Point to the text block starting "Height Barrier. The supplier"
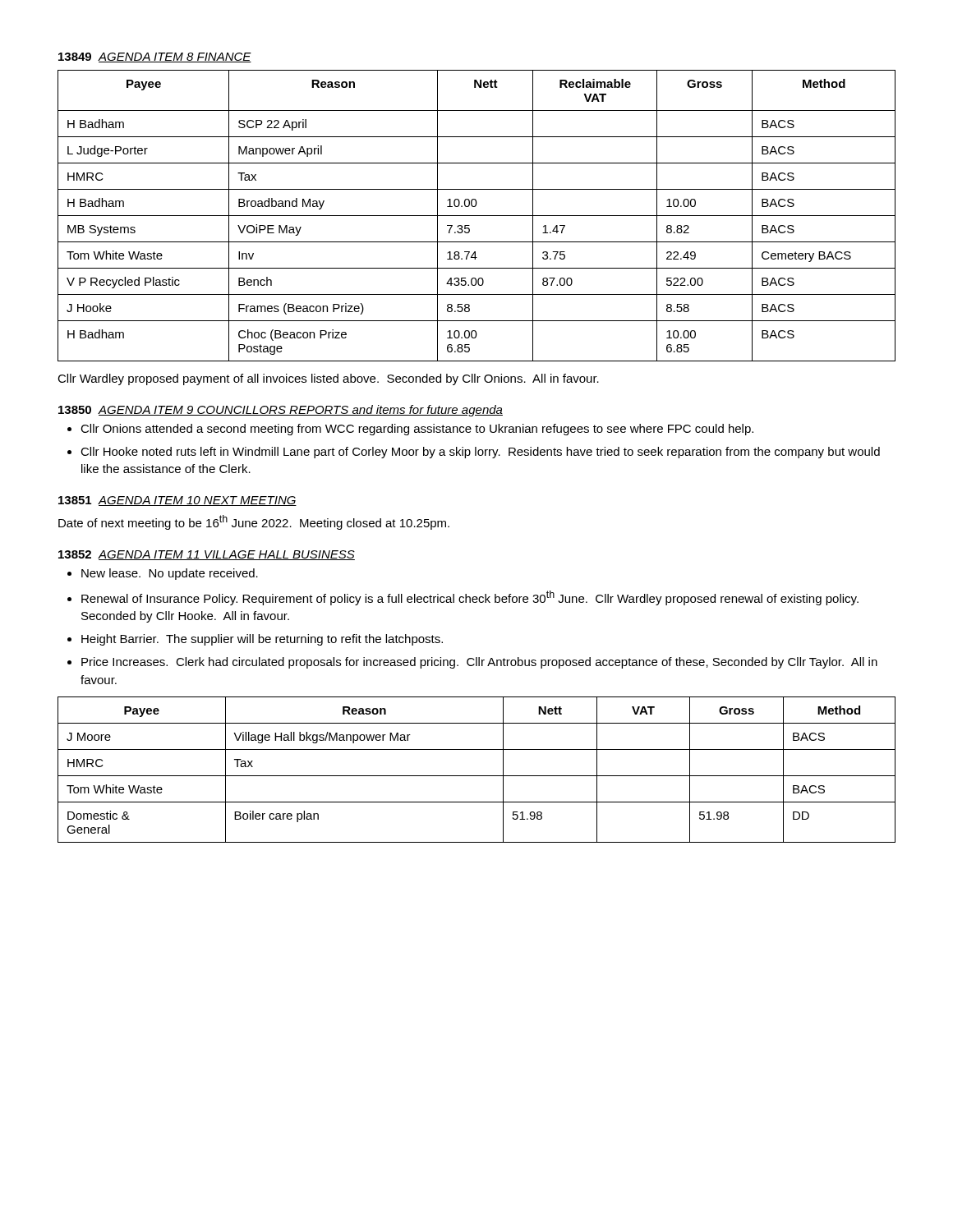The image size is (953, 1232). pyautogui.click(x=262, y=639)
